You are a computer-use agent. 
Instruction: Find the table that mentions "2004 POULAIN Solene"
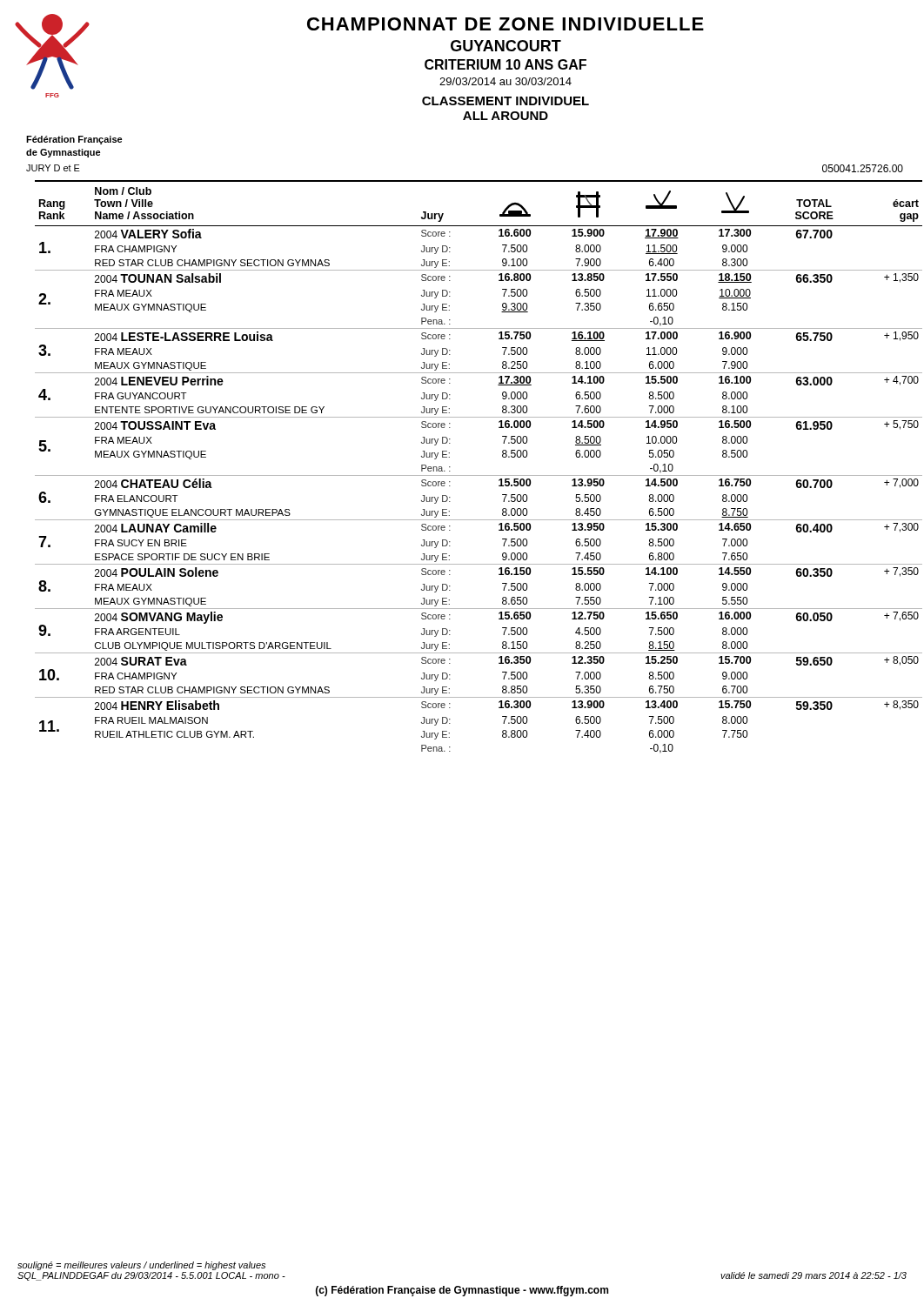[x=462, y=468]
